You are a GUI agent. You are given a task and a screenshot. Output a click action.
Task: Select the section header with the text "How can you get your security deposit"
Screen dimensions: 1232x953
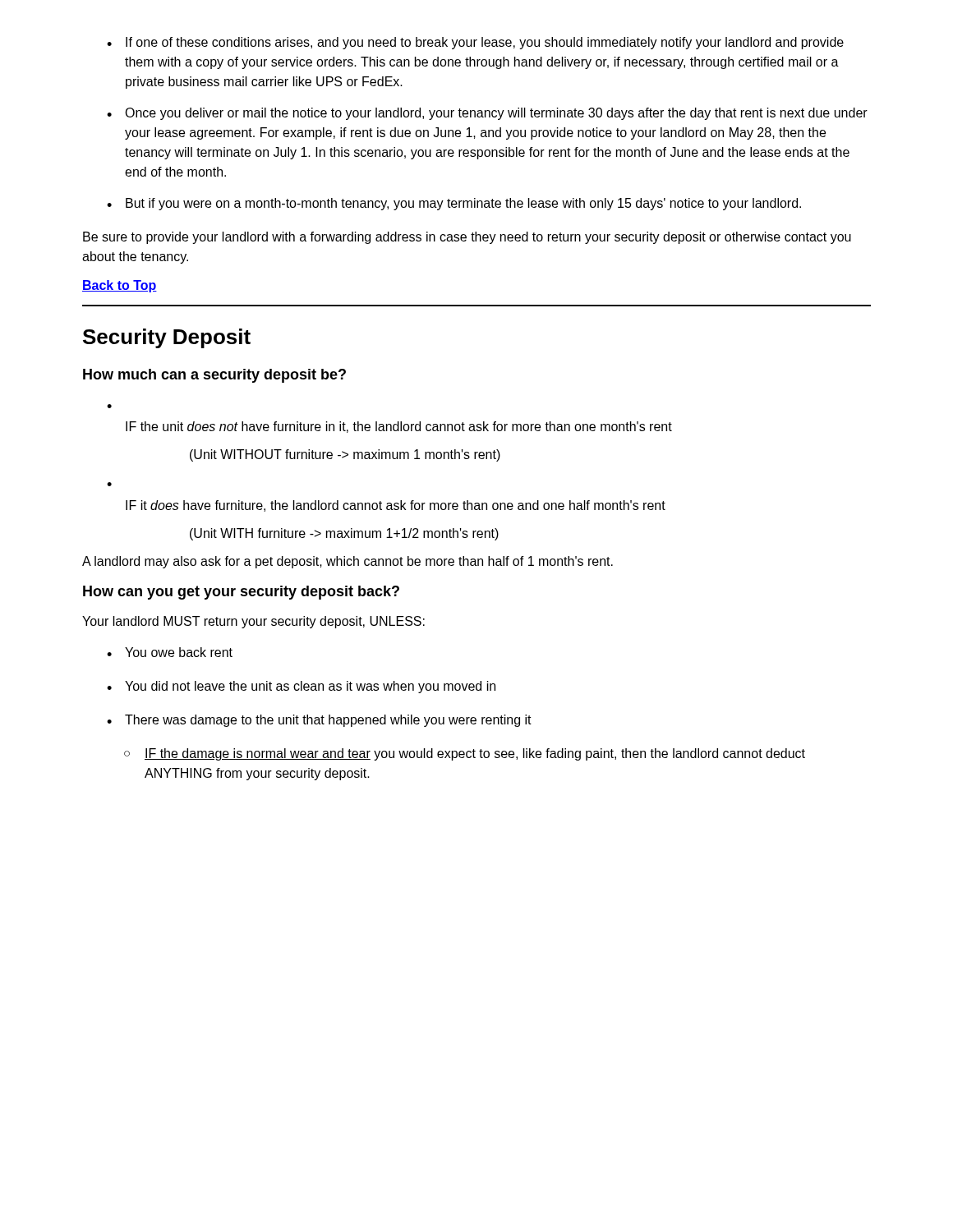point(241,591)
